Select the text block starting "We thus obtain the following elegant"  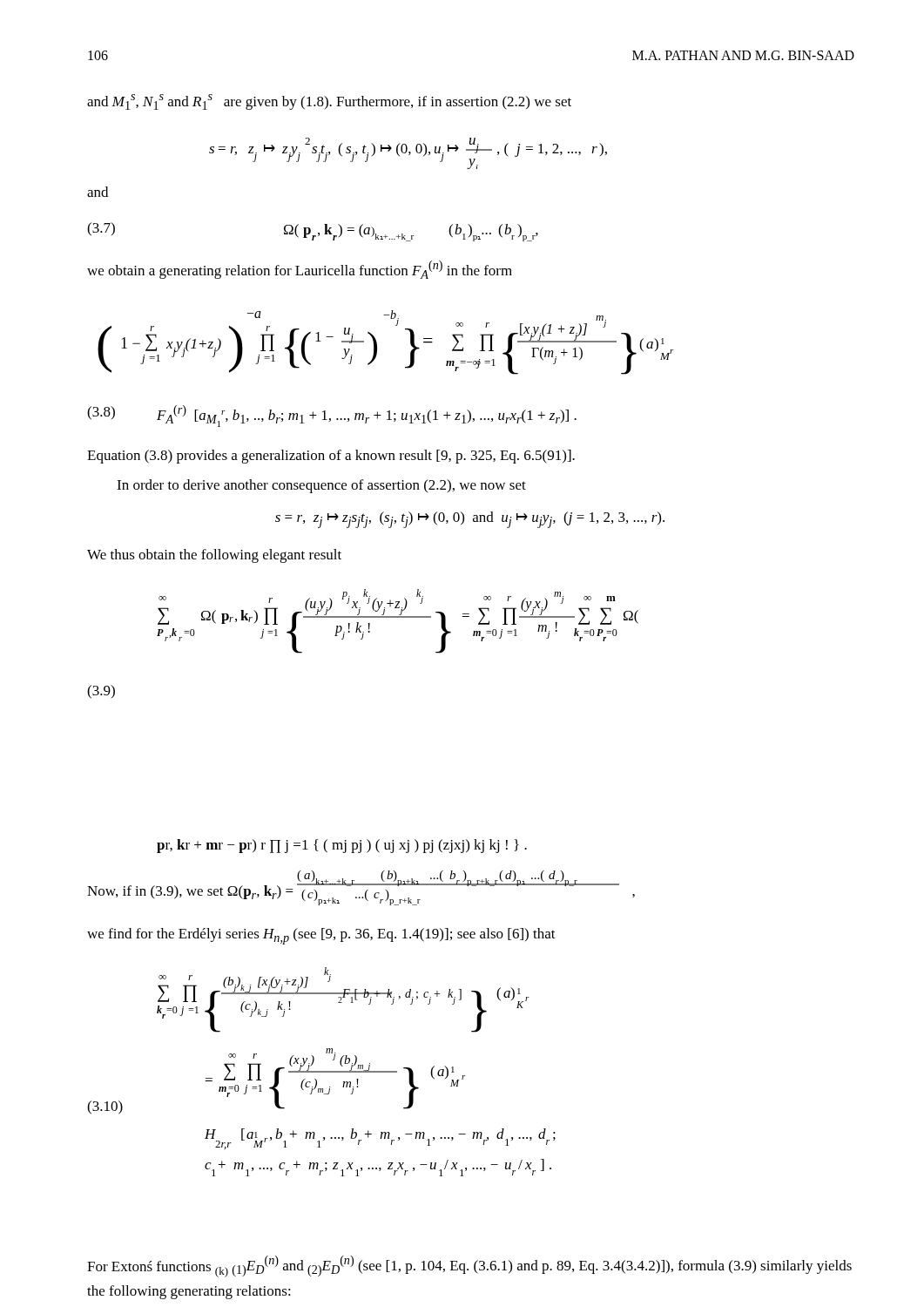click(x=214, y=555)
